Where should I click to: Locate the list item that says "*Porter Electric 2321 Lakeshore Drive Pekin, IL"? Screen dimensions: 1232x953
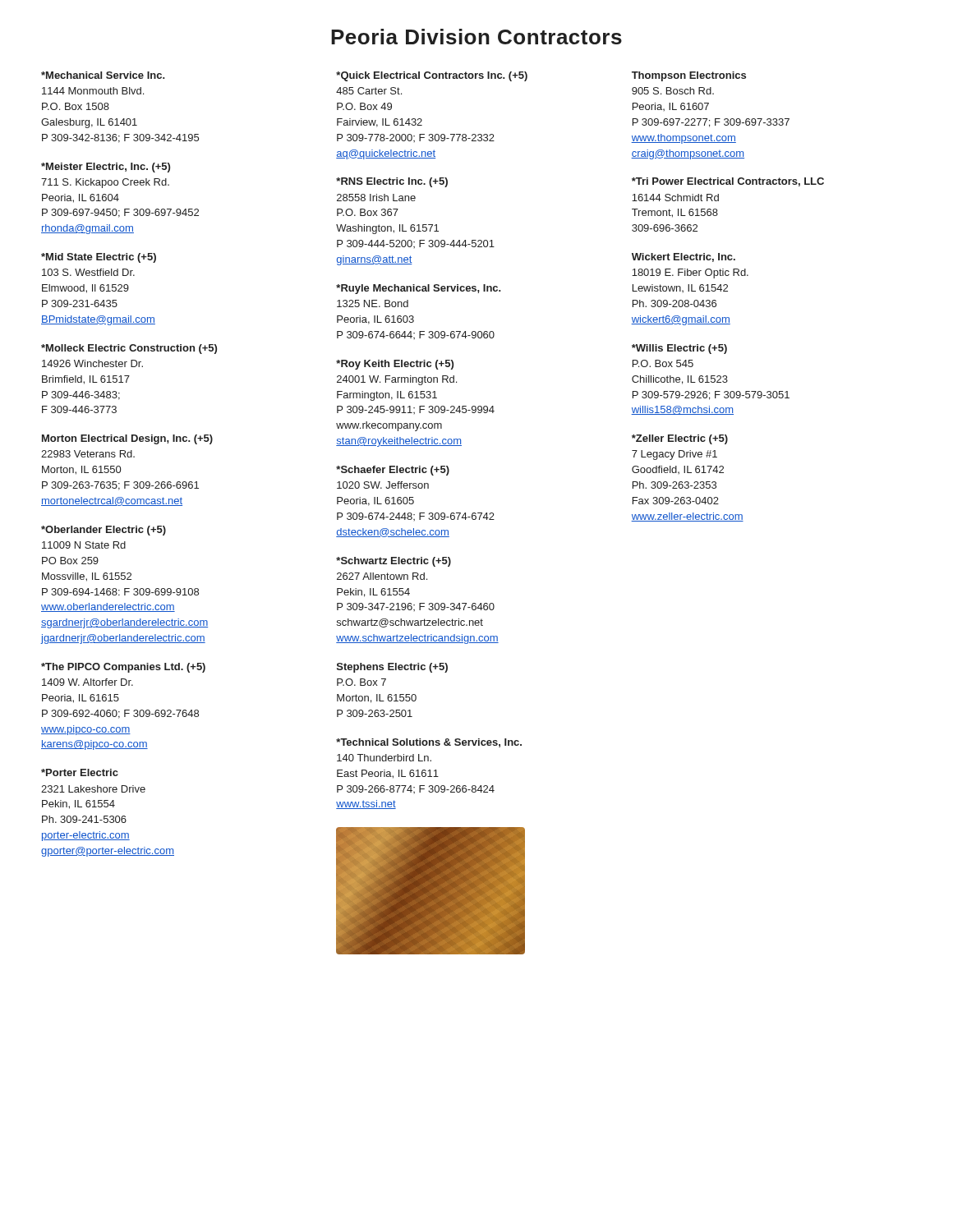pyautogui.click(x=80, y=772)
